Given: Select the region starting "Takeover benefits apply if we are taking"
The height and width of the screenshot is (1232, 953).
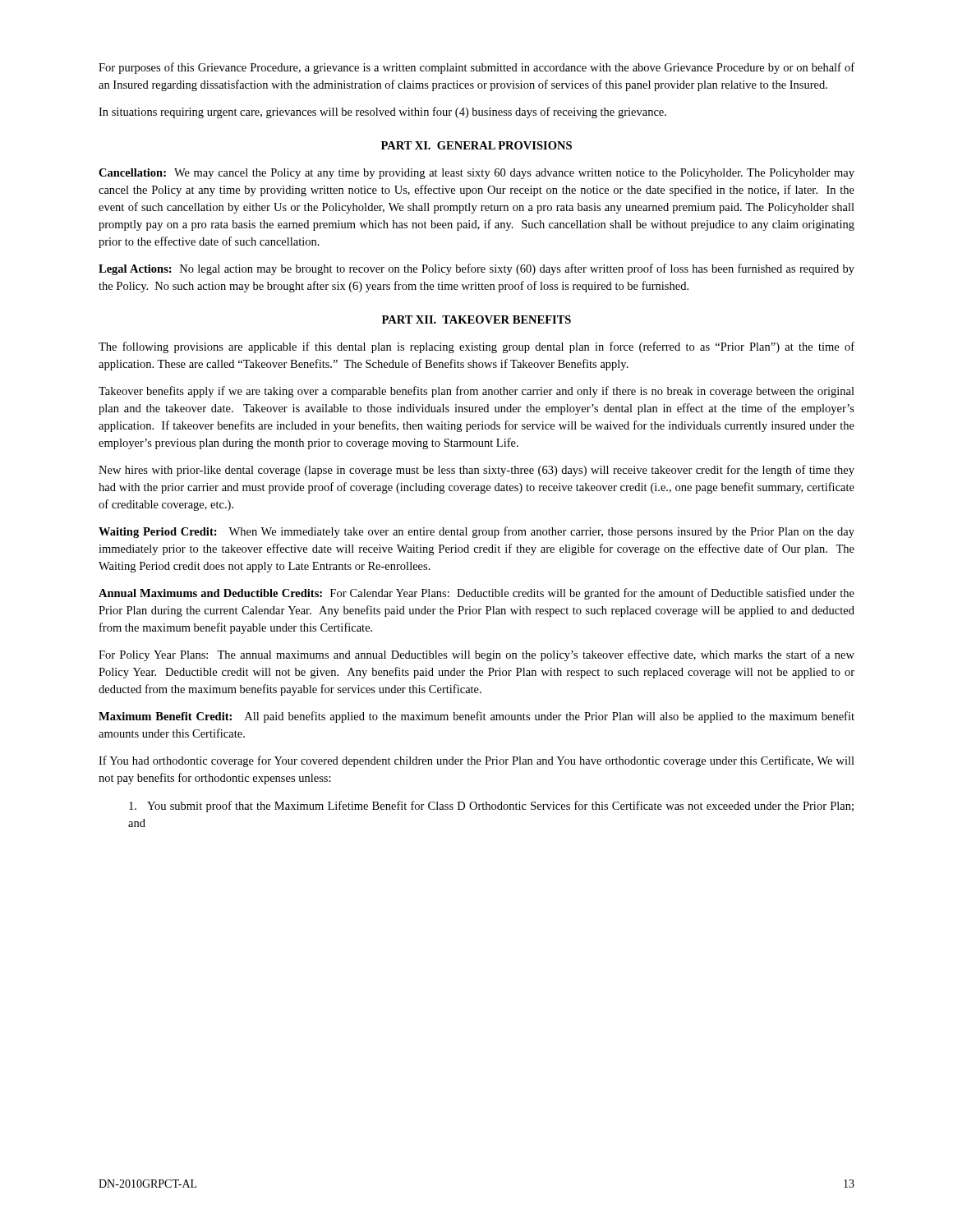Looking at the screenshot, I should click(x=476, y=417).
